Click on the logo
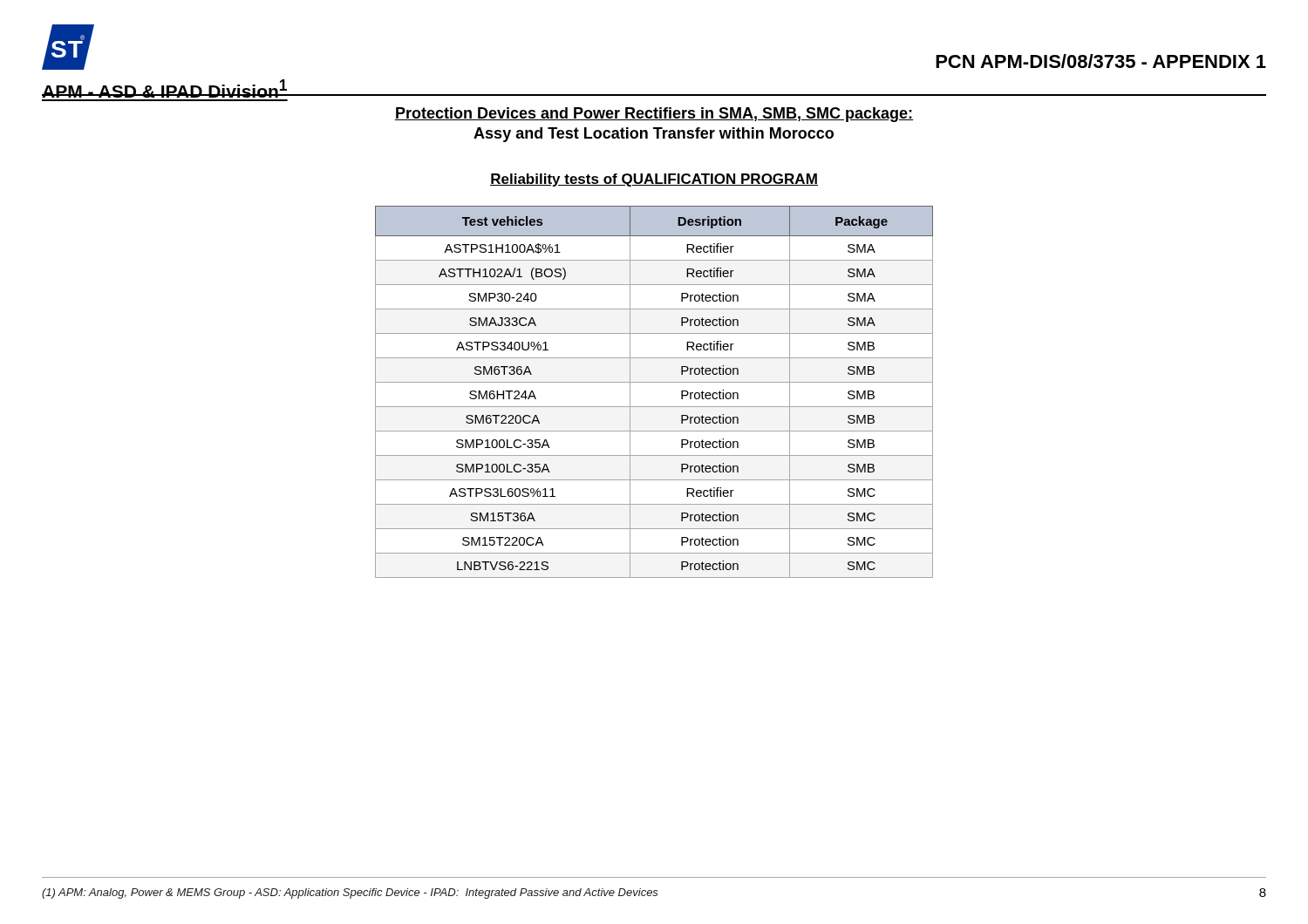Viewport: 1308px width, 924px height. [165, 49]
